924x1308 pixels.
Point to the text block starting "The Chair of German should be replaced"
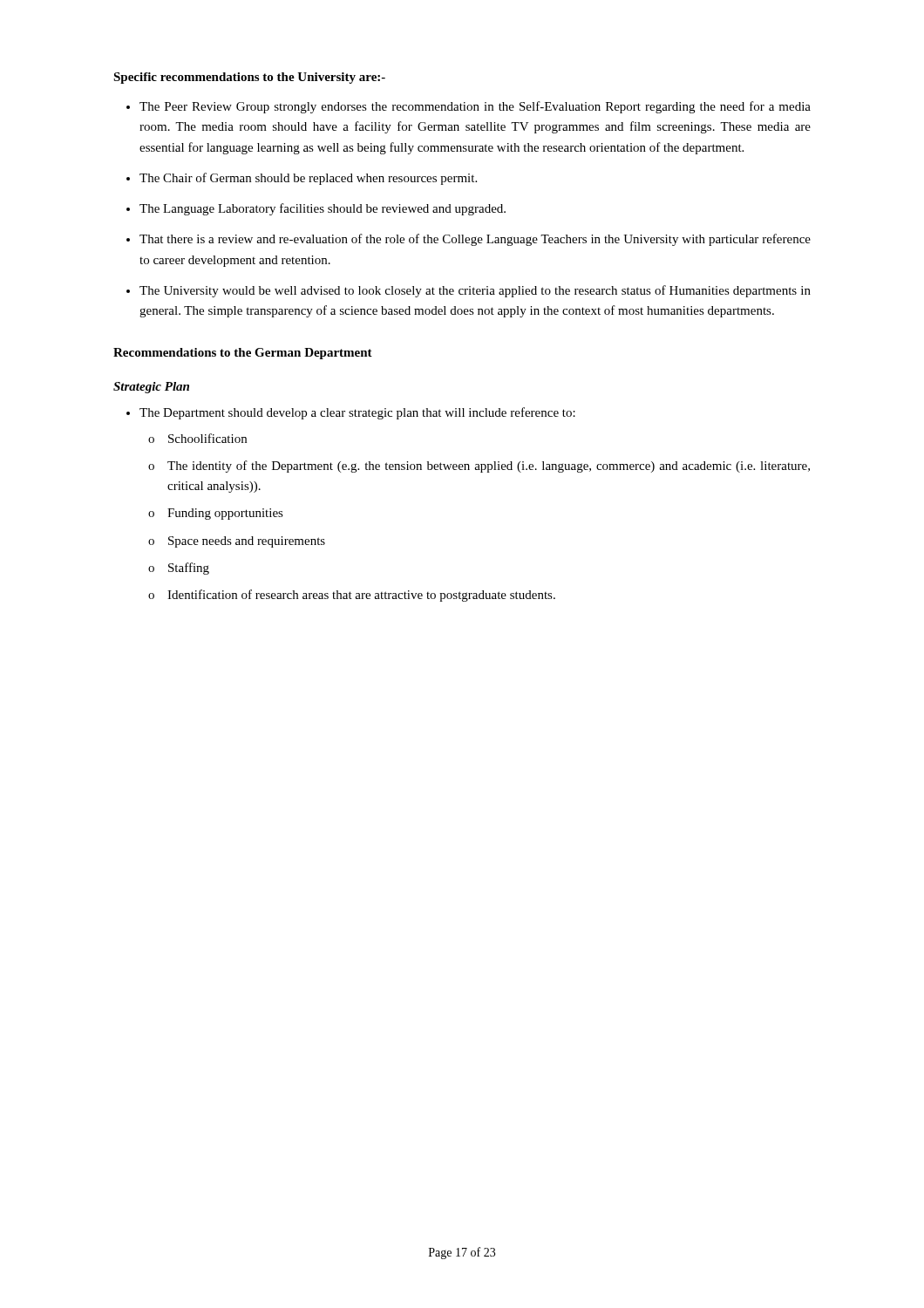pos(309,178)
